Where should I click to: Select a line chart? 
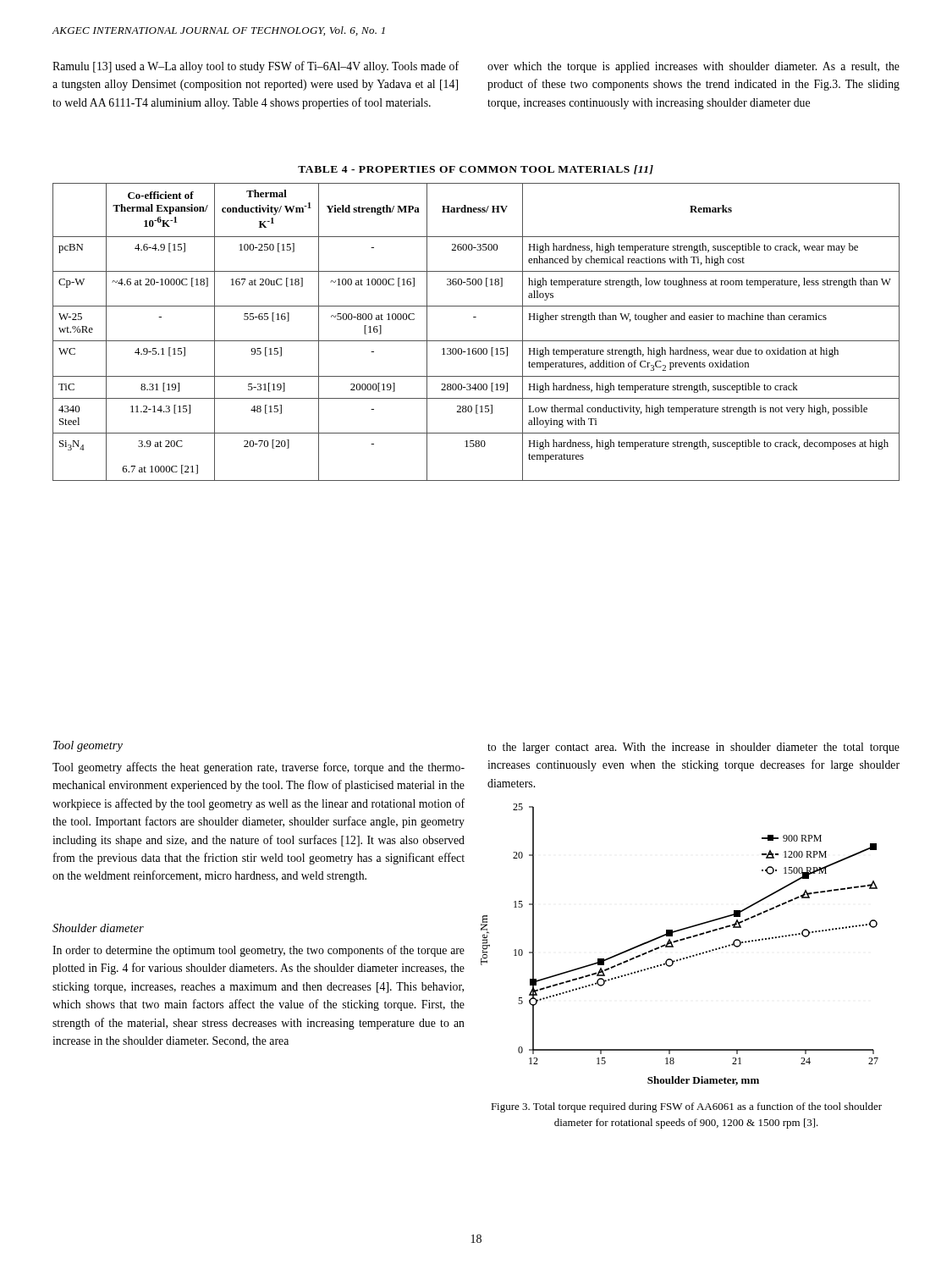pyautogui.click(x=690, y=952)
